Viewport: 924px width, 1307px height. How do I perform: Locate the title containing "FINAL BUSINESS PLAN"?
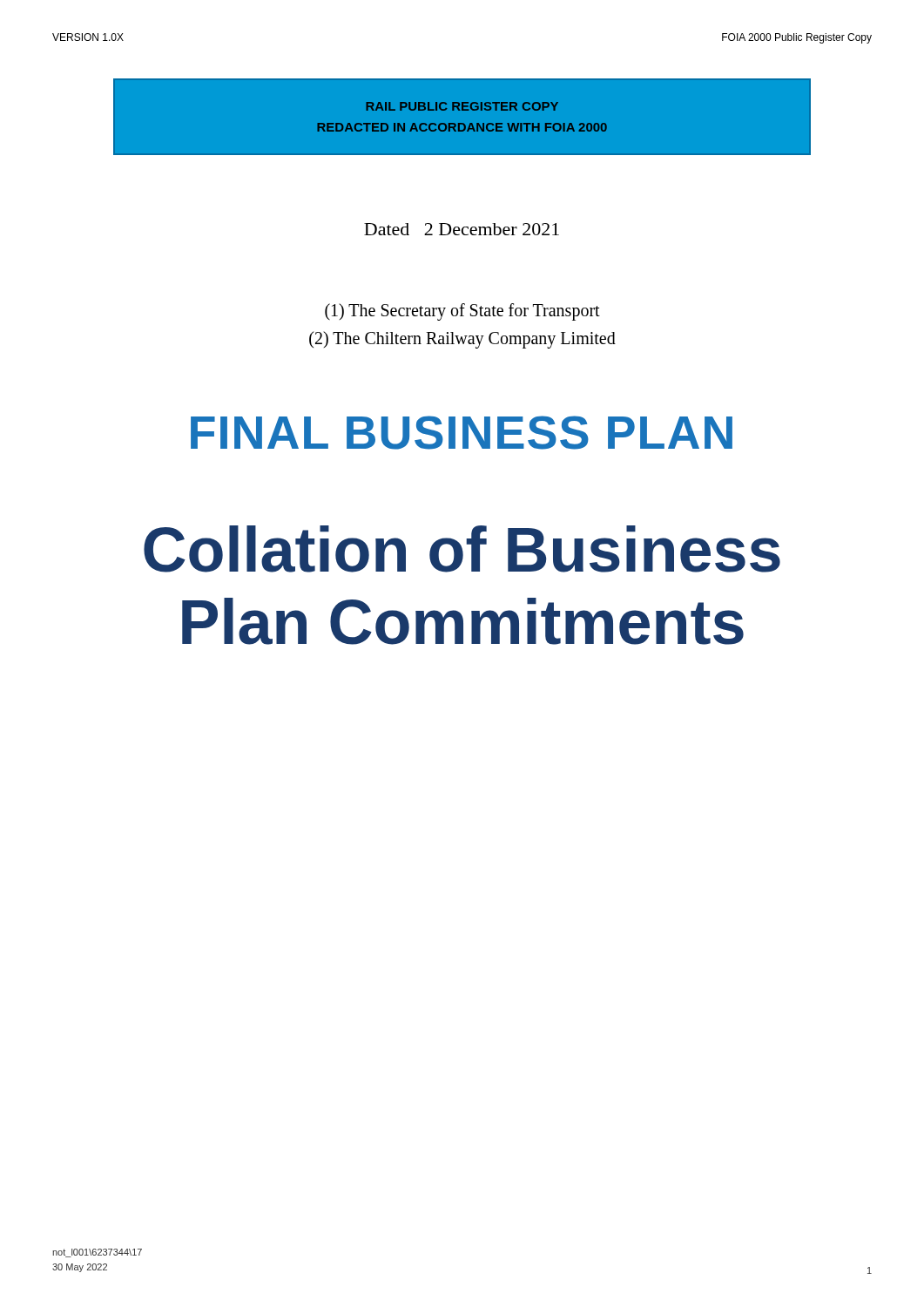(462, 432)
